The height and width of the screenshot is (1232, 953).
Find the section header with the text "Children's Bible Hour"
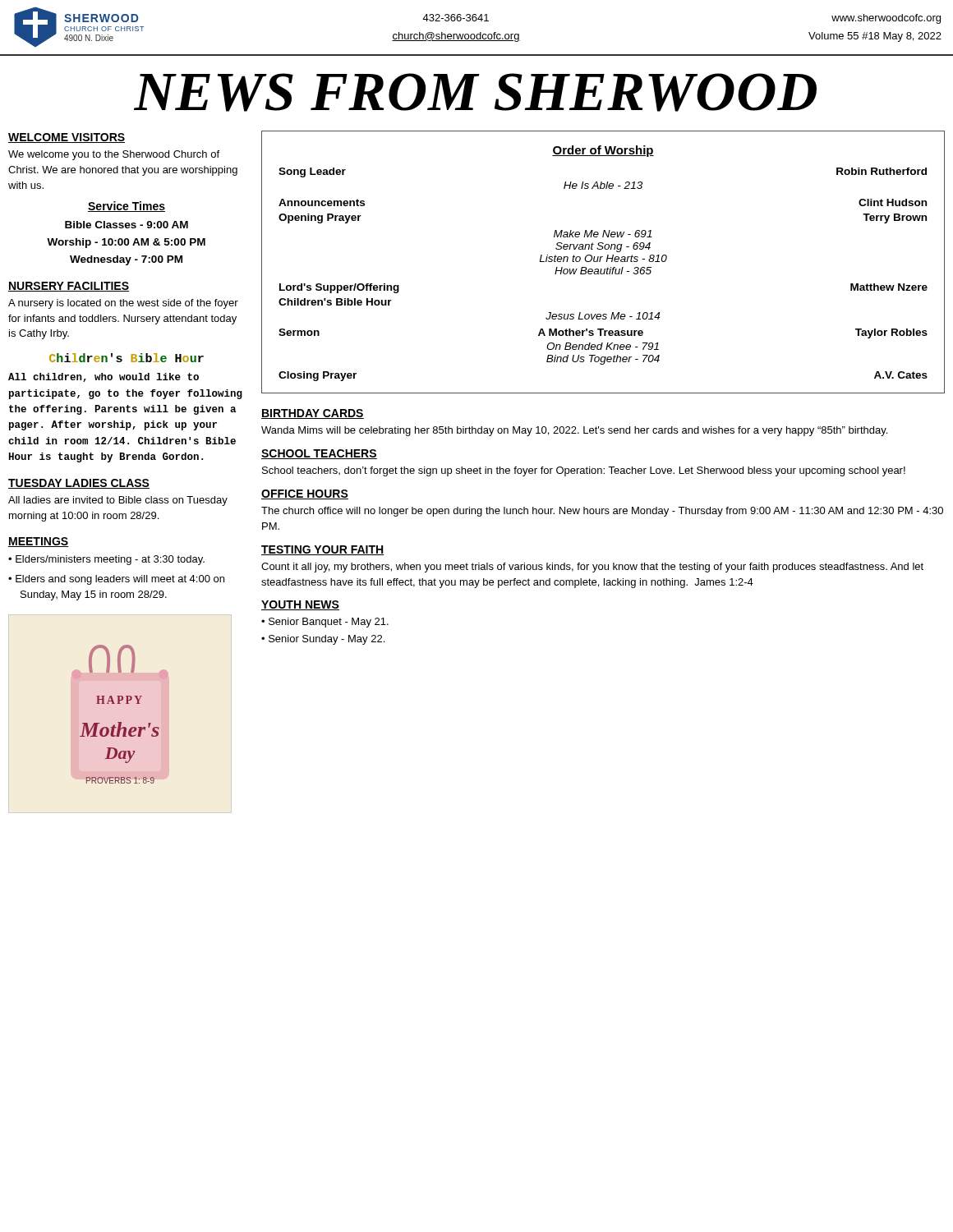(x=127, y=359)
